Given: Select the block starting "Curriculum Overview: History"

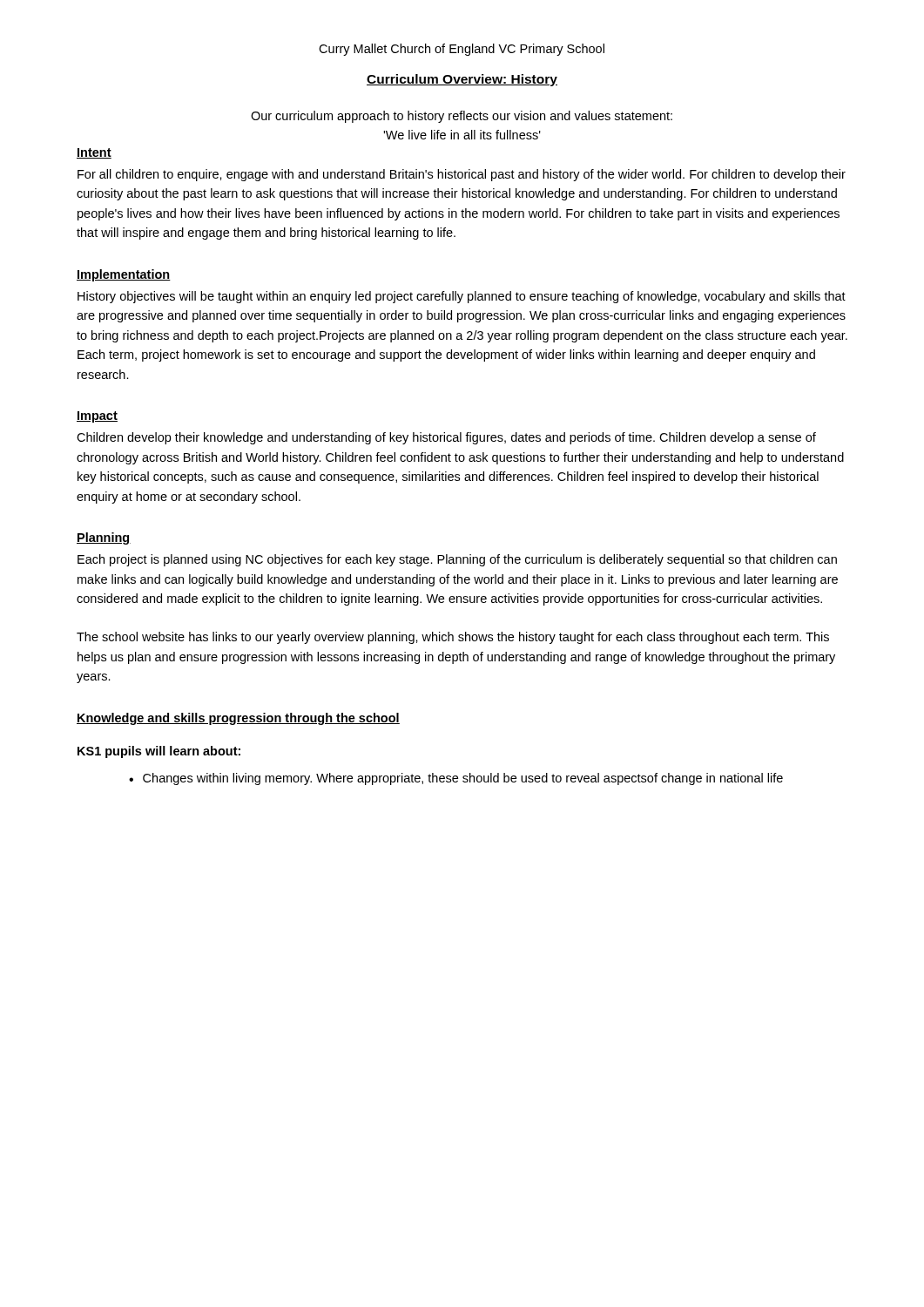Looking at the screenshot, I should [462, 79].
